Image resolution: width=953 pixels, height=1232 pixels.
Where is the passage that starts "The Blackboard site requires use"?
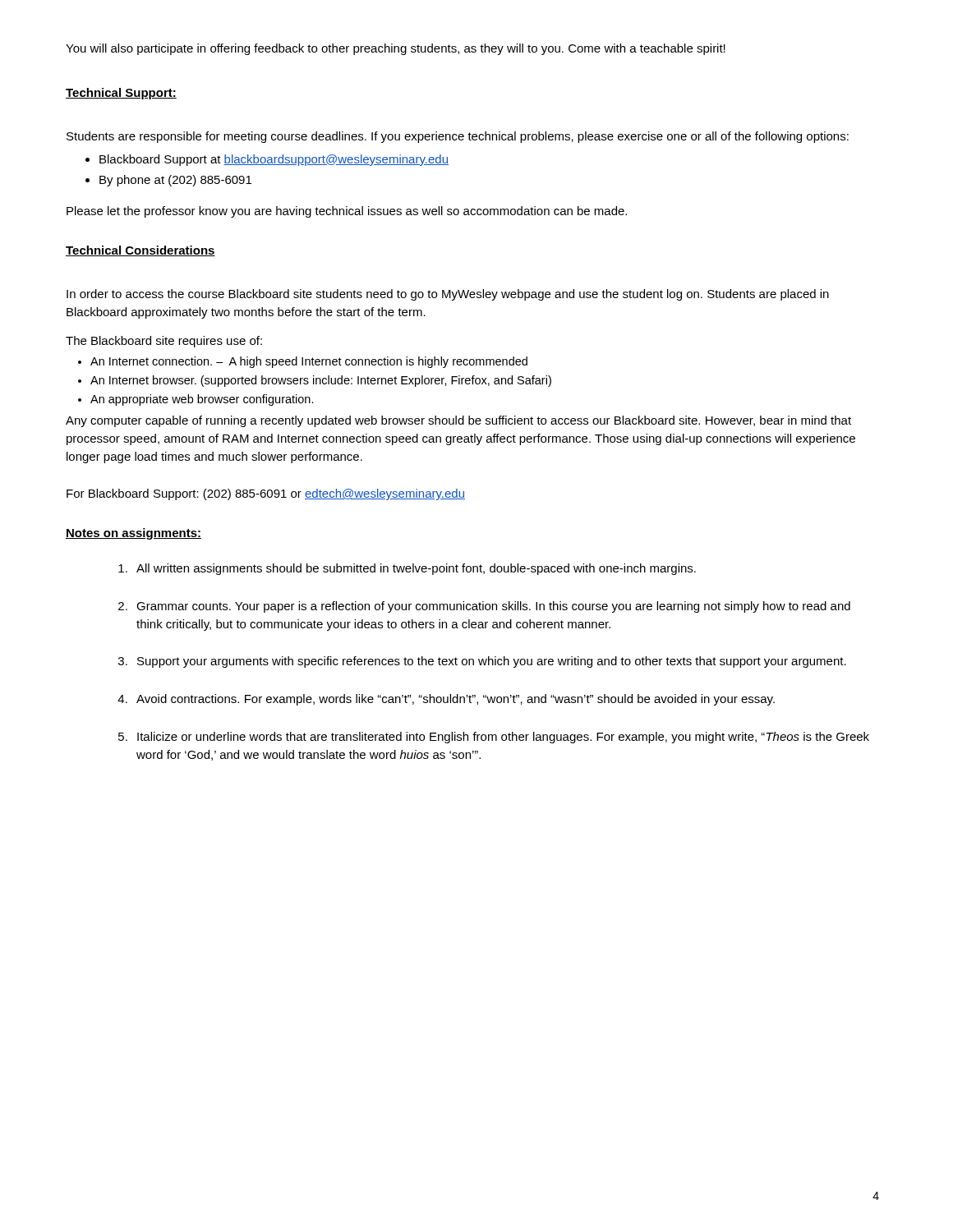(x=164, y=341)
